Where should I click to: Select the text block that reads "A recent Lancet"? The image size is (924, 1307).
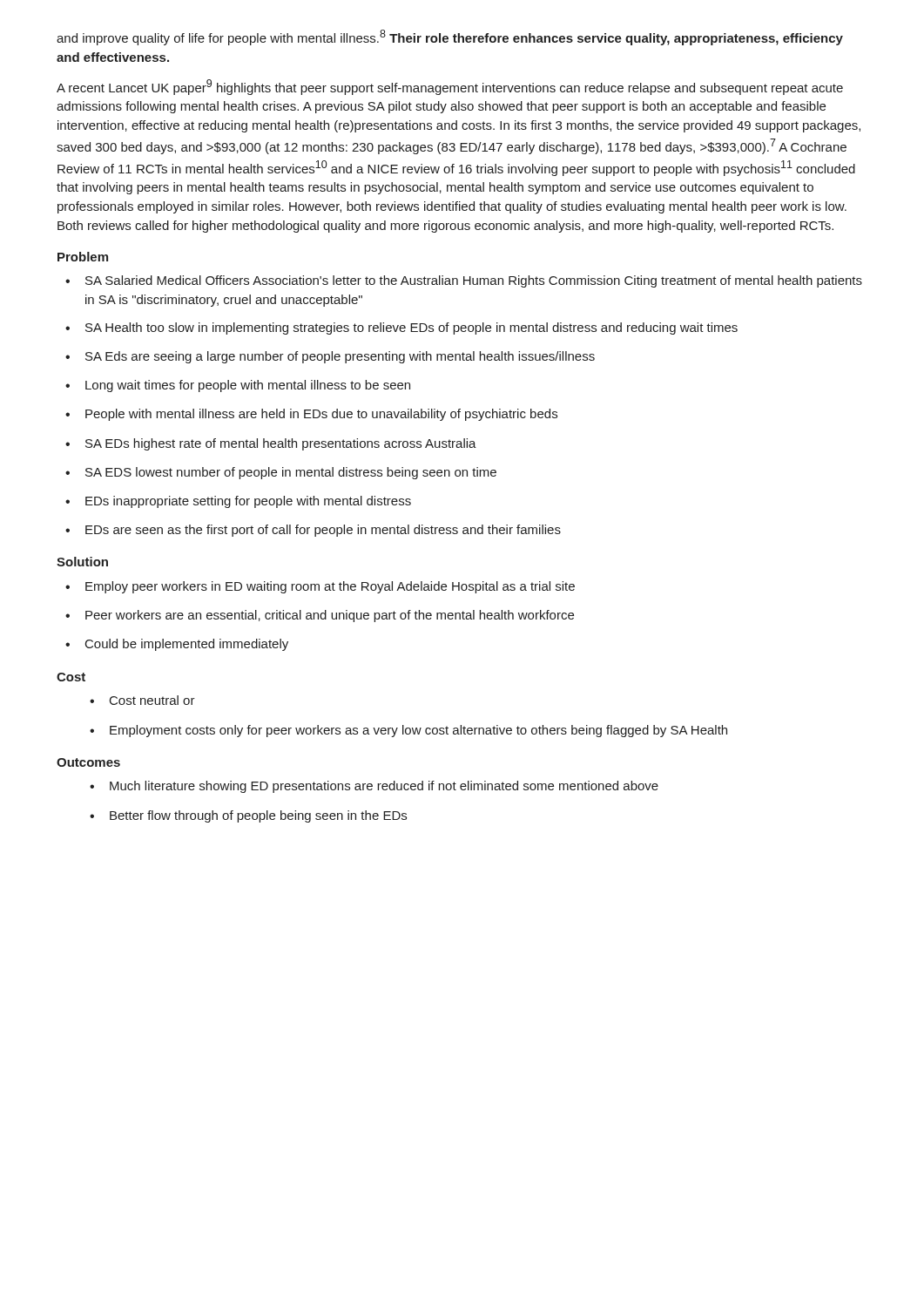459,155
